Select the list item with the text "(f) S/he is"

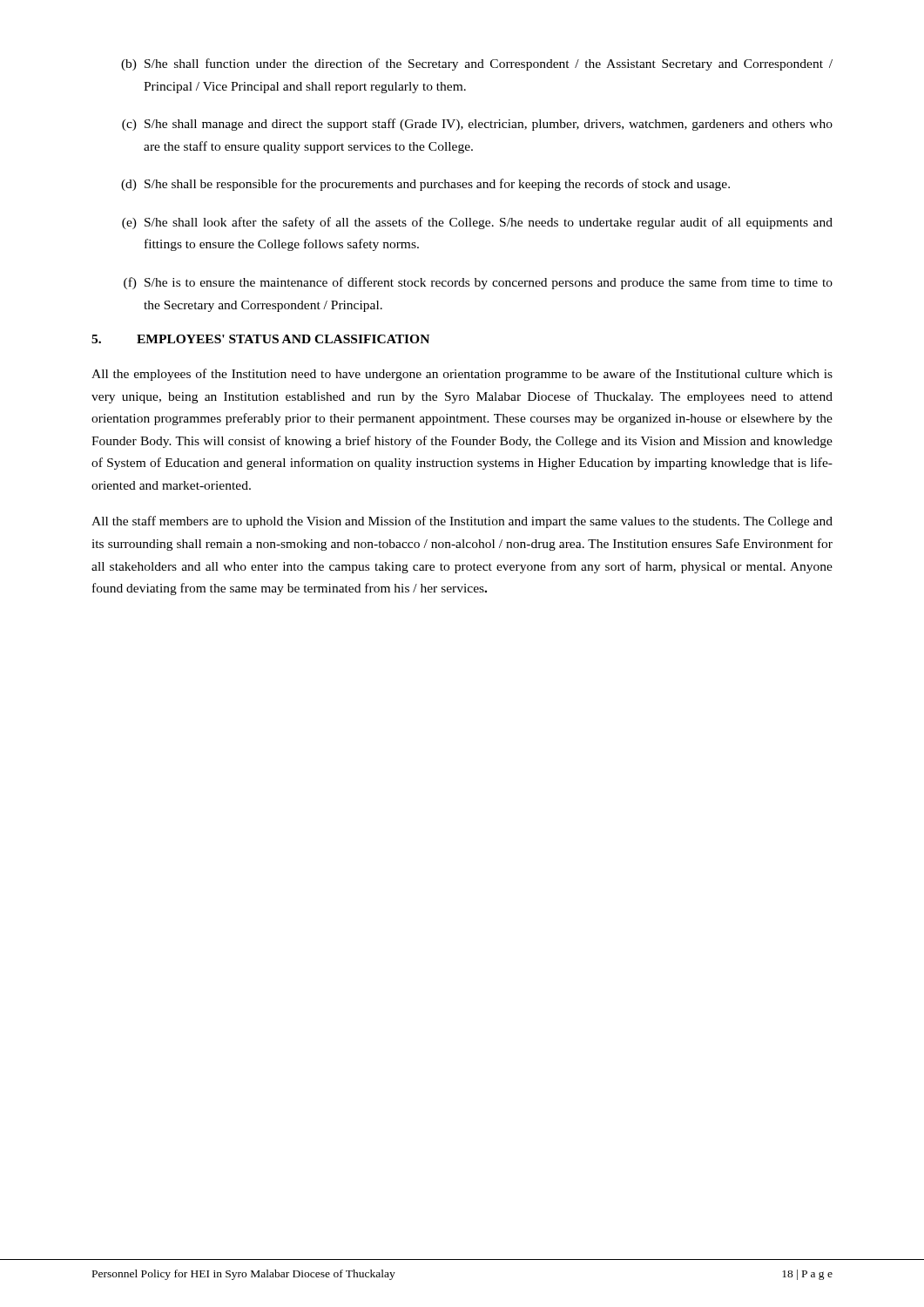[x=462, y=293]
